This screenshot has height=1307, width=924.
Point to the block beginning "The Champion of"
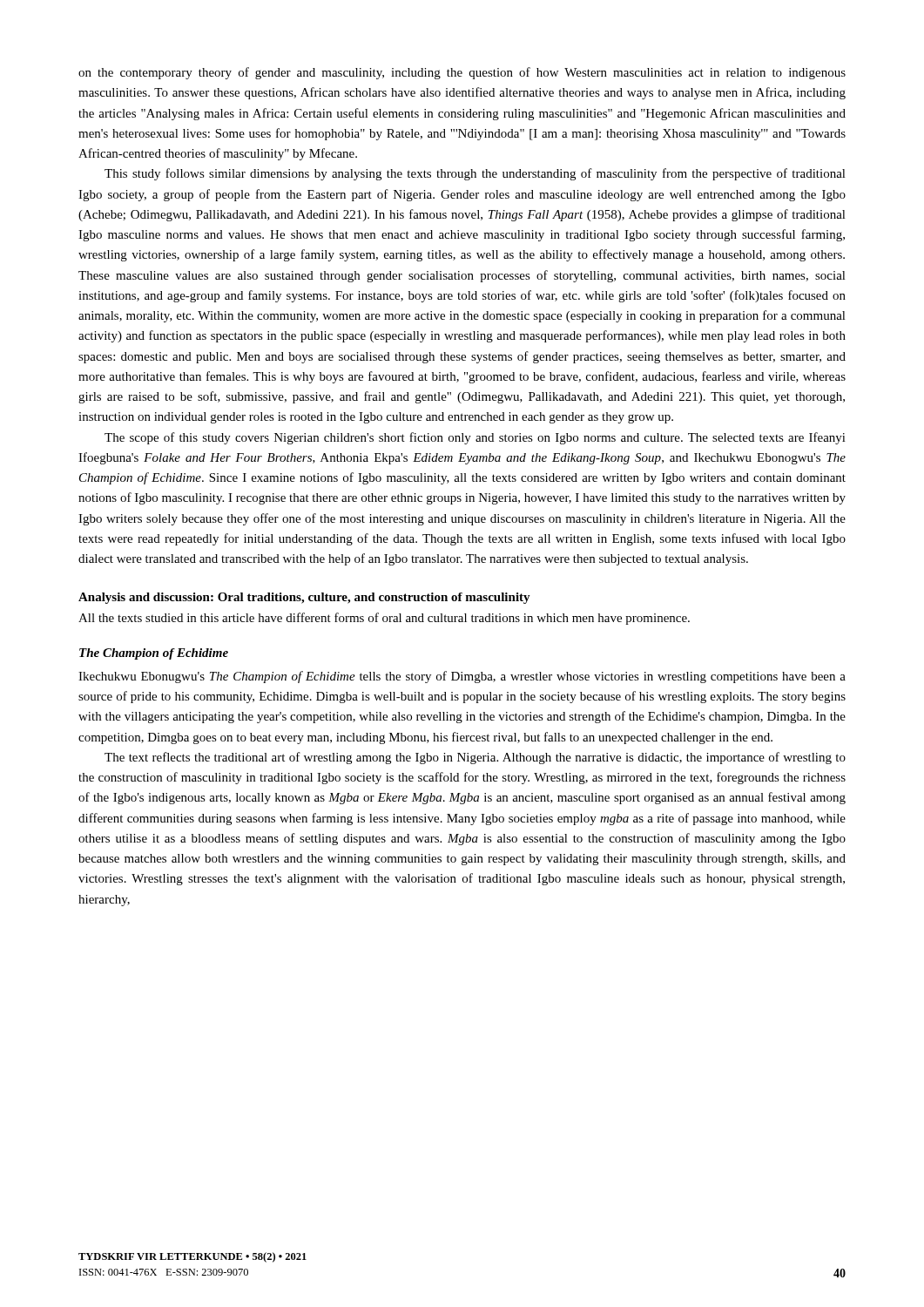coord(154,654)
